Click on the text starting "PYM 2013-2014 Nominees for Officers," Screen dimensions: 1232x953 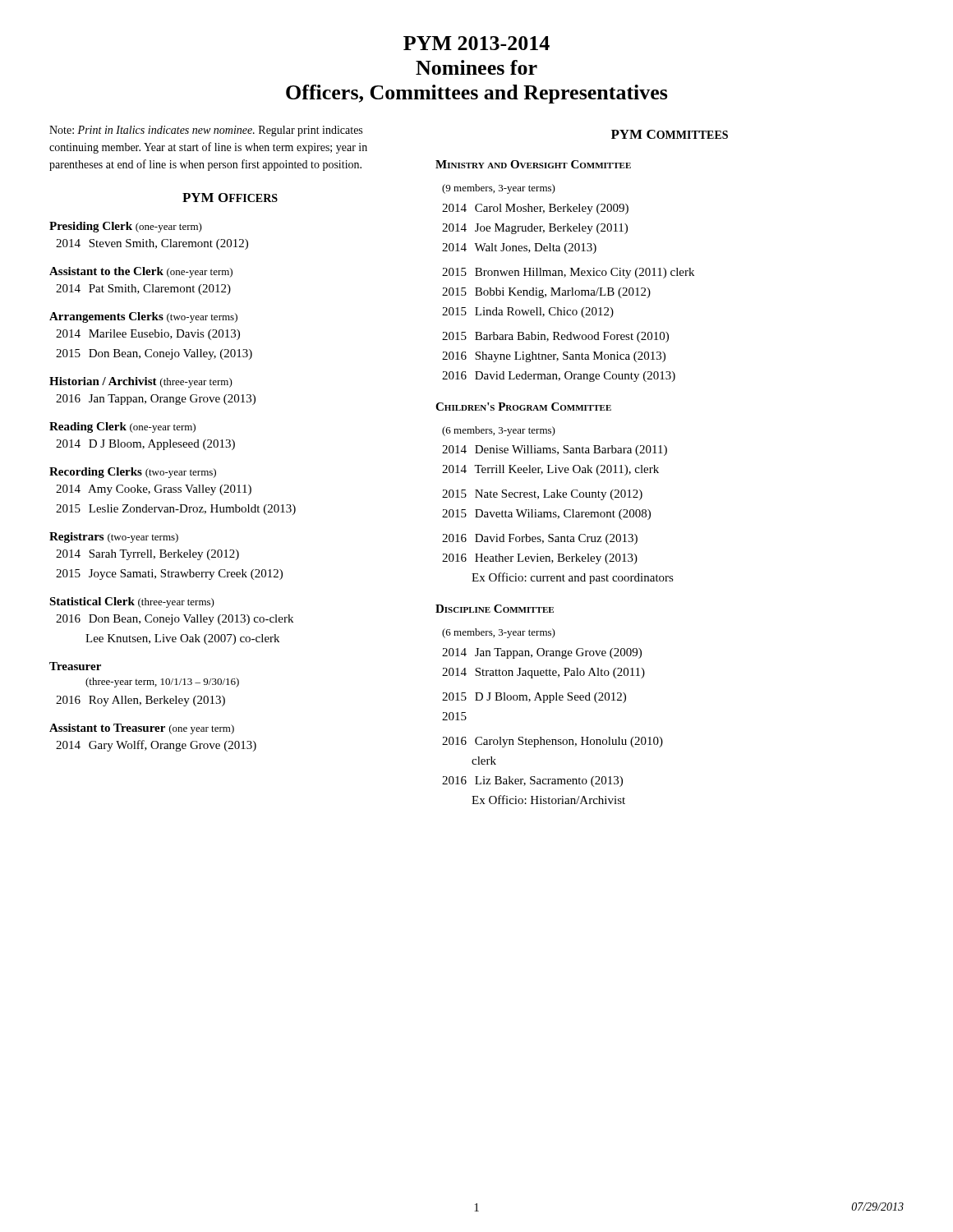point(476,68)
